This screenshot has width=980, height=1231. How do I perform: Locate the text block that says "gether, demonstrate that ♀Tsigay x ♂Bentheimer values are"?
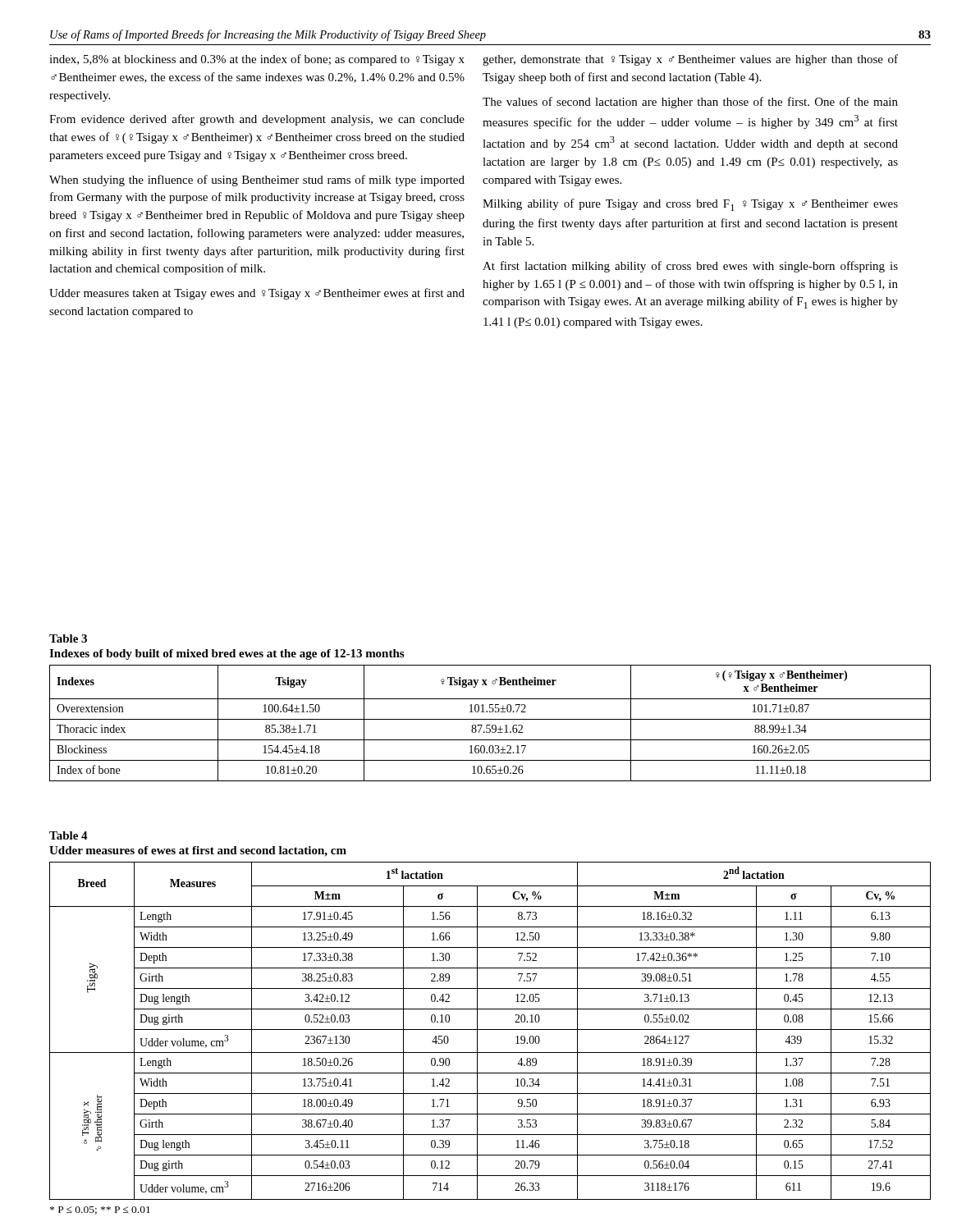(690, 191)
